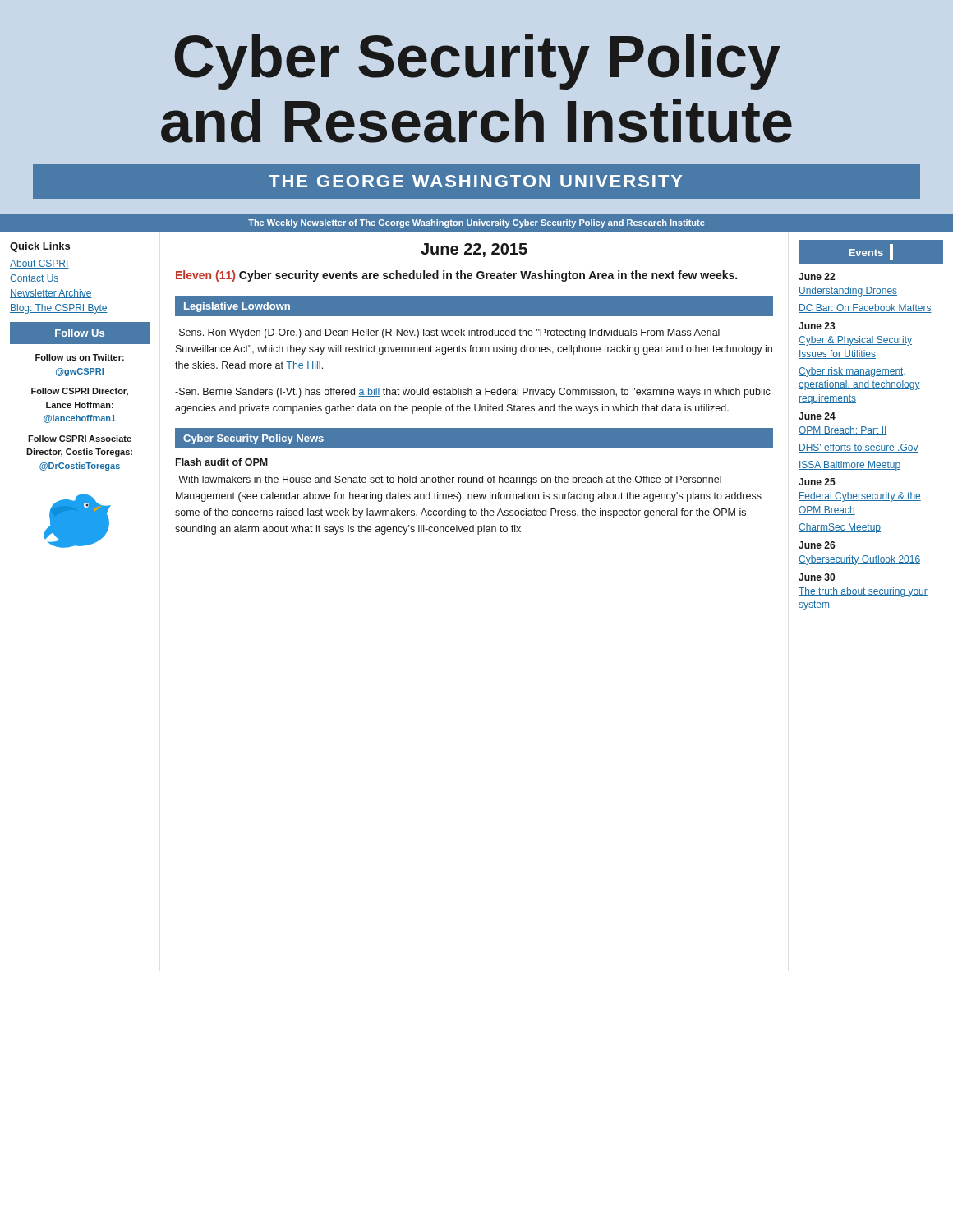953x1232 pixels.
Task: Find "Understanding Drones" on this page
Action: click(x=871, y=291)
